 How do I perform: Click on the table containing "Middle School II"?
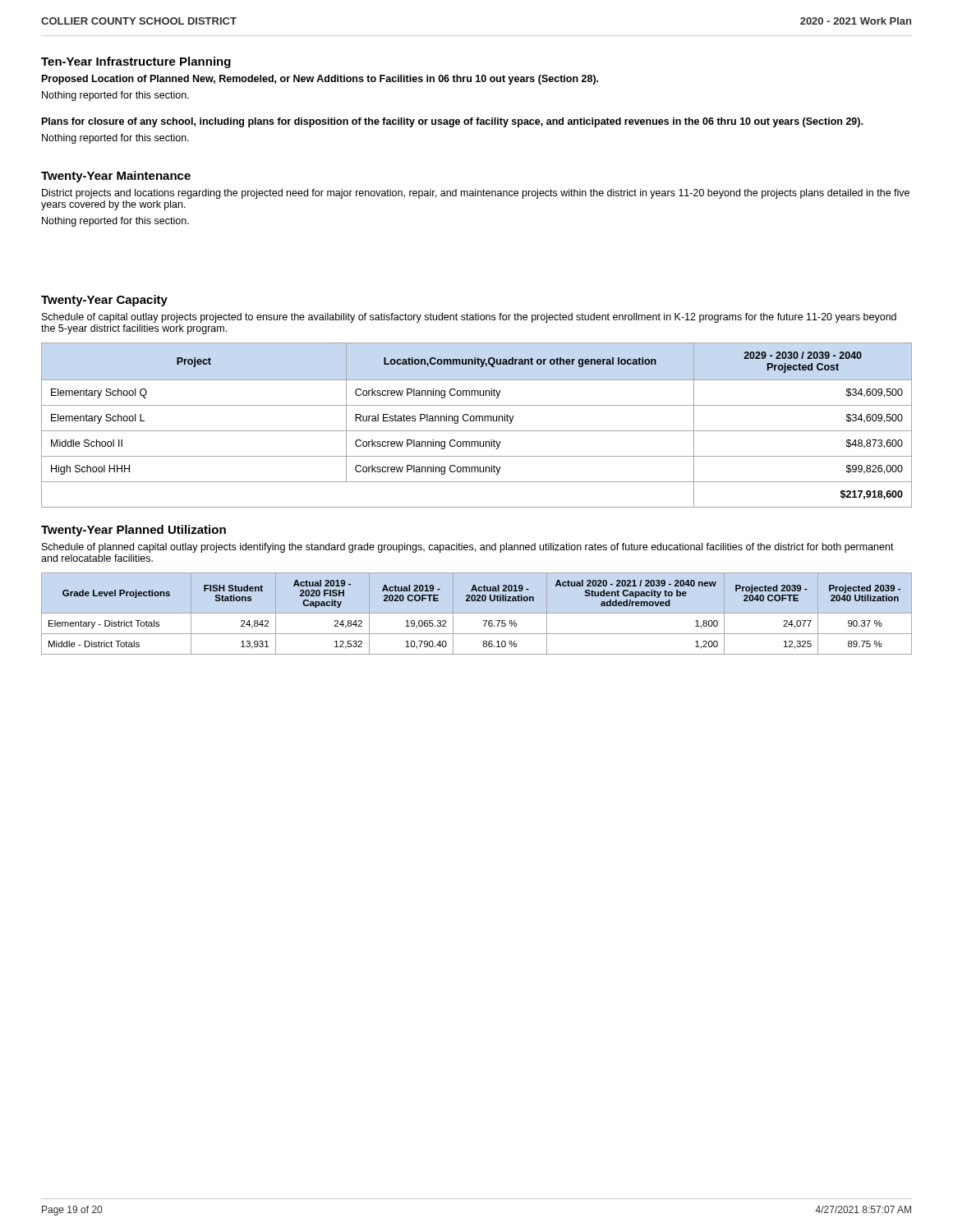[x=476, y=425]
